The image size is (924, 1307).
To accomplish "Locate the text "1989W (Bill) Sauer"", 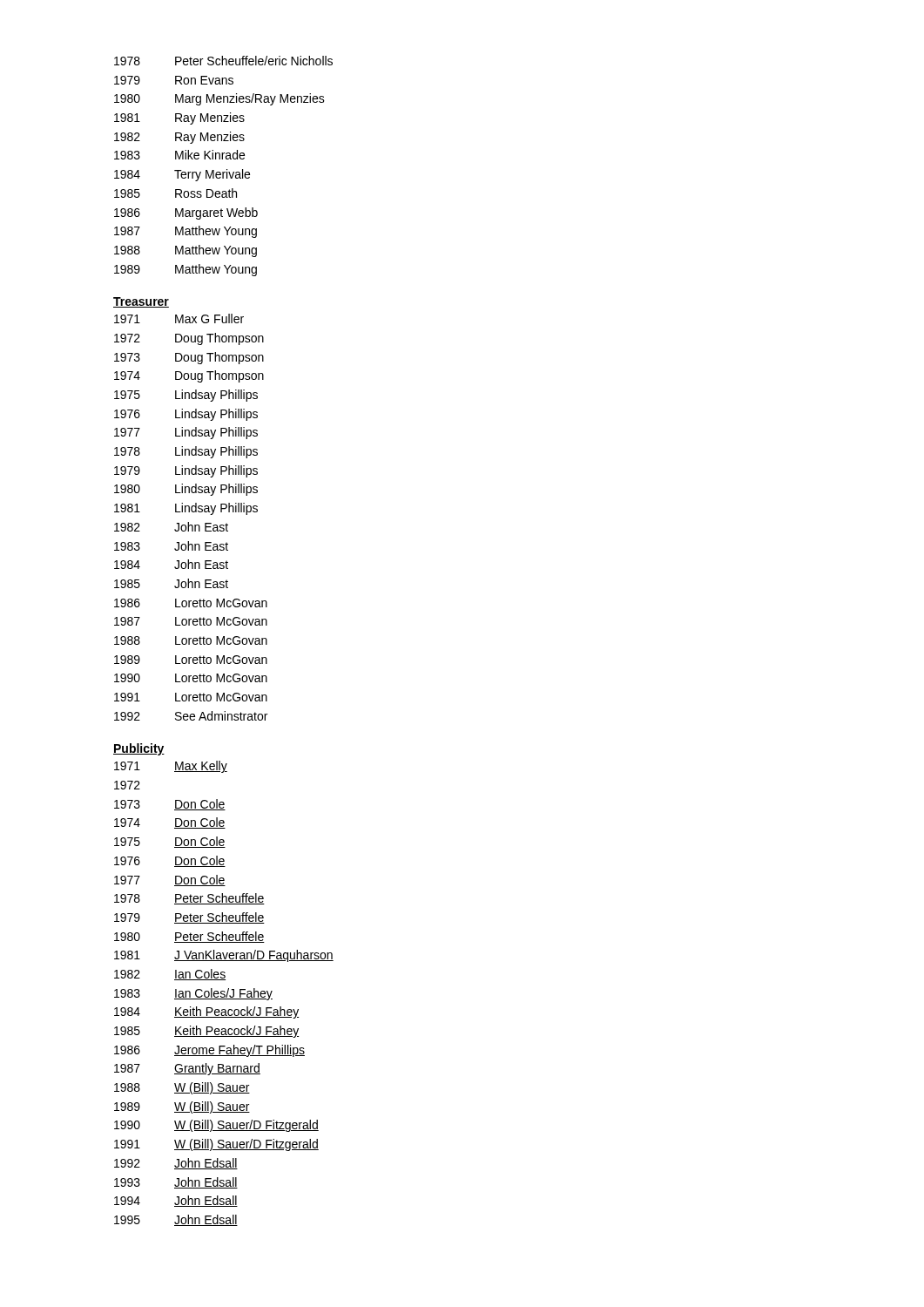I will tap(181, 1107).
